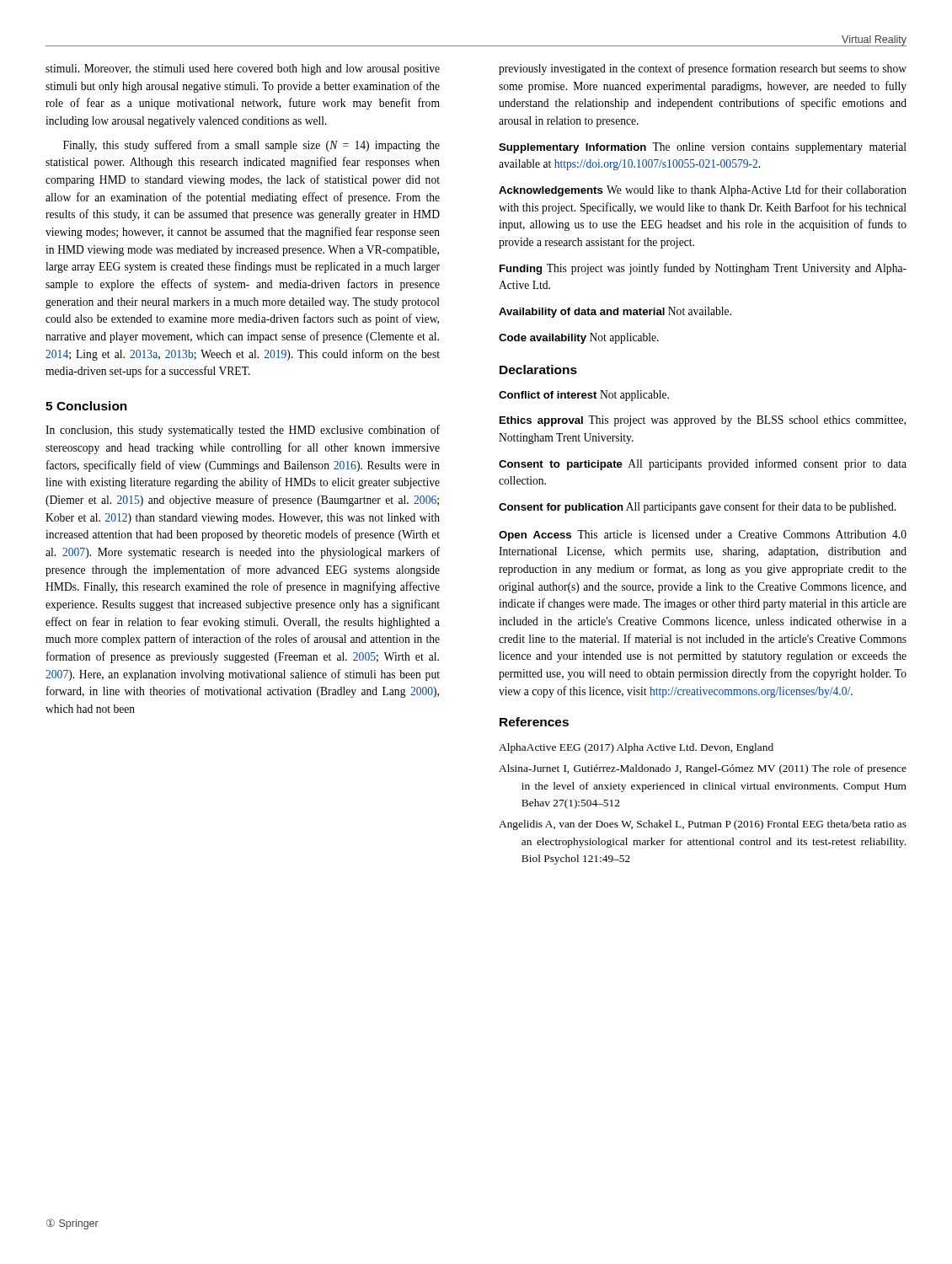Screen dimensions: 1264x952
Task: Select the passage starting "Consent to participate All"
Action: click(x=703, y=473)
